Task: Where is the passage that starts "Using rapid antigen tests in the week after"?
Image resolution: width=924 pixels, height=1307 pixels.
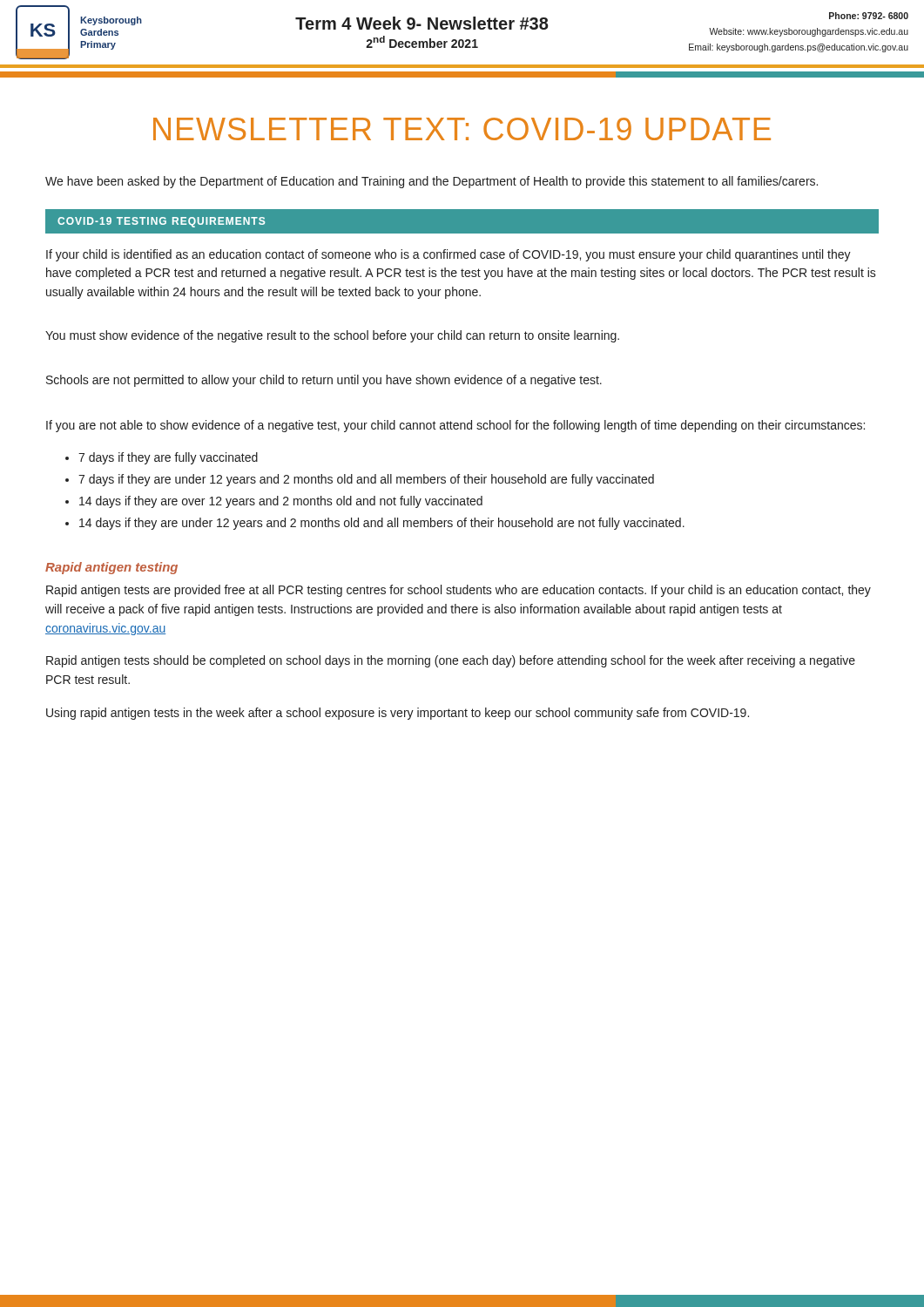Action: (x=398, y=712)
